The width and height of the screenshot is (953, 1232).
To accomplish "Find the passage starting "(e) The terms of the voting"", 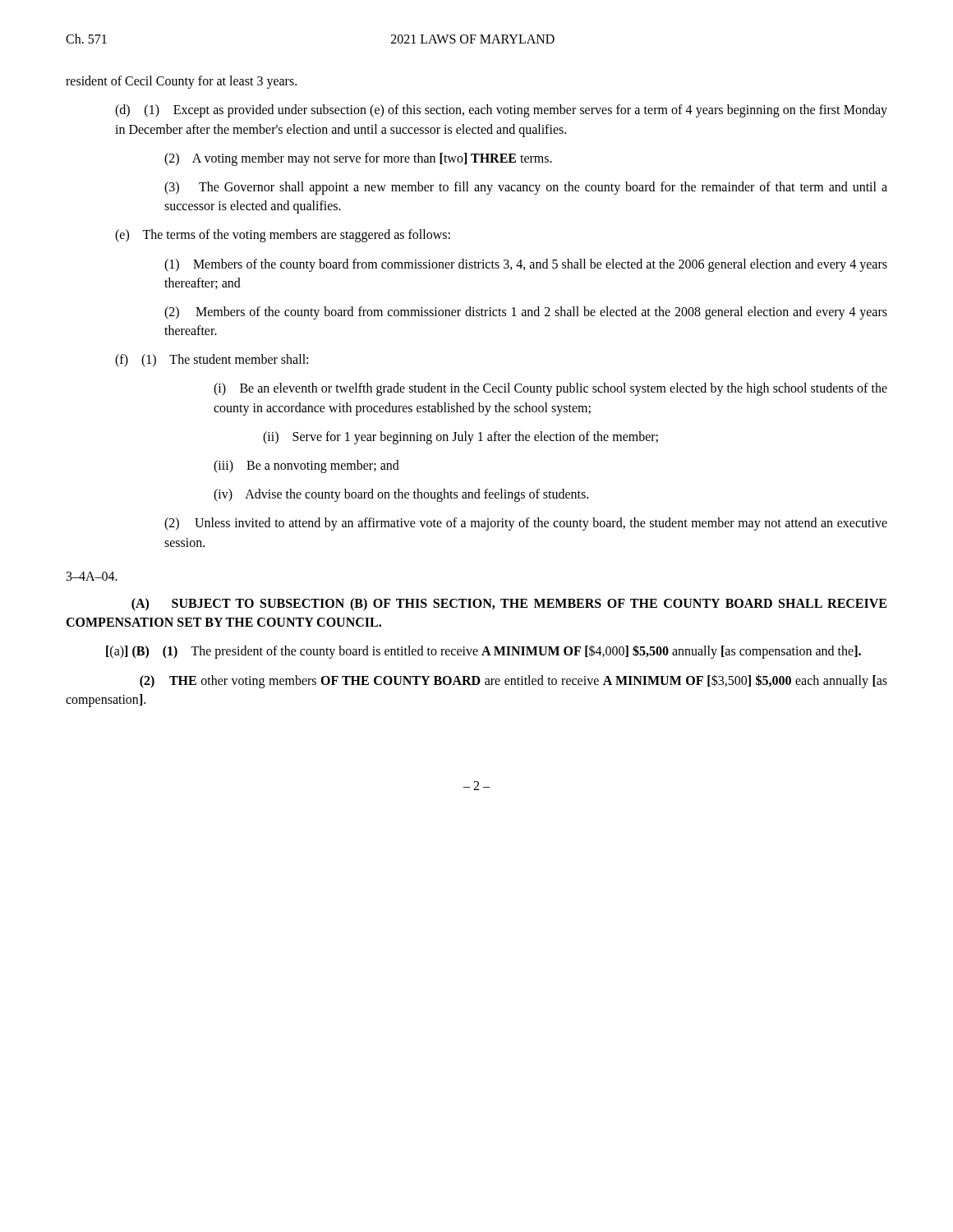I will pyautogui.click(x=283, y=236).
